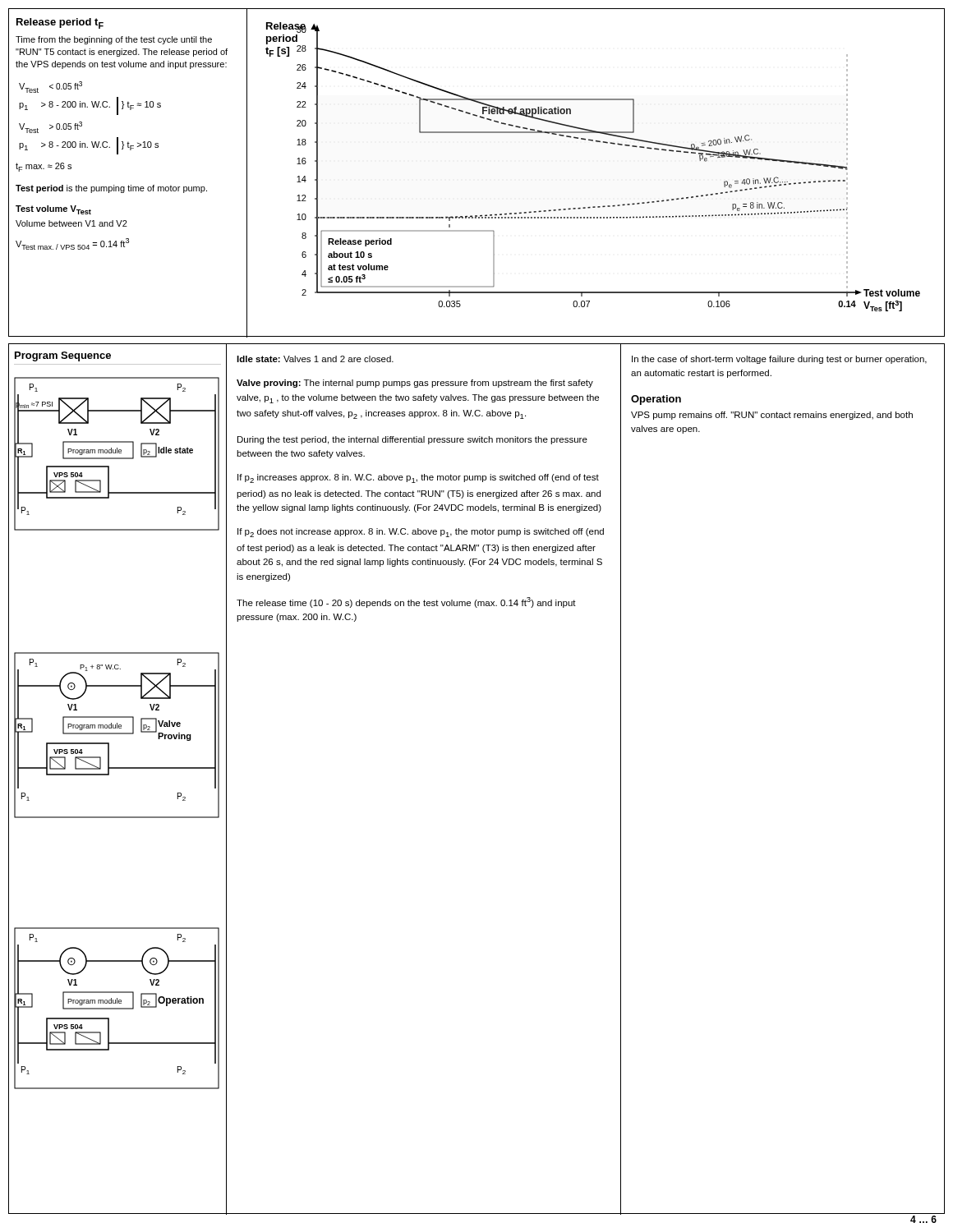Locate the continuous plot

[596, 172]
